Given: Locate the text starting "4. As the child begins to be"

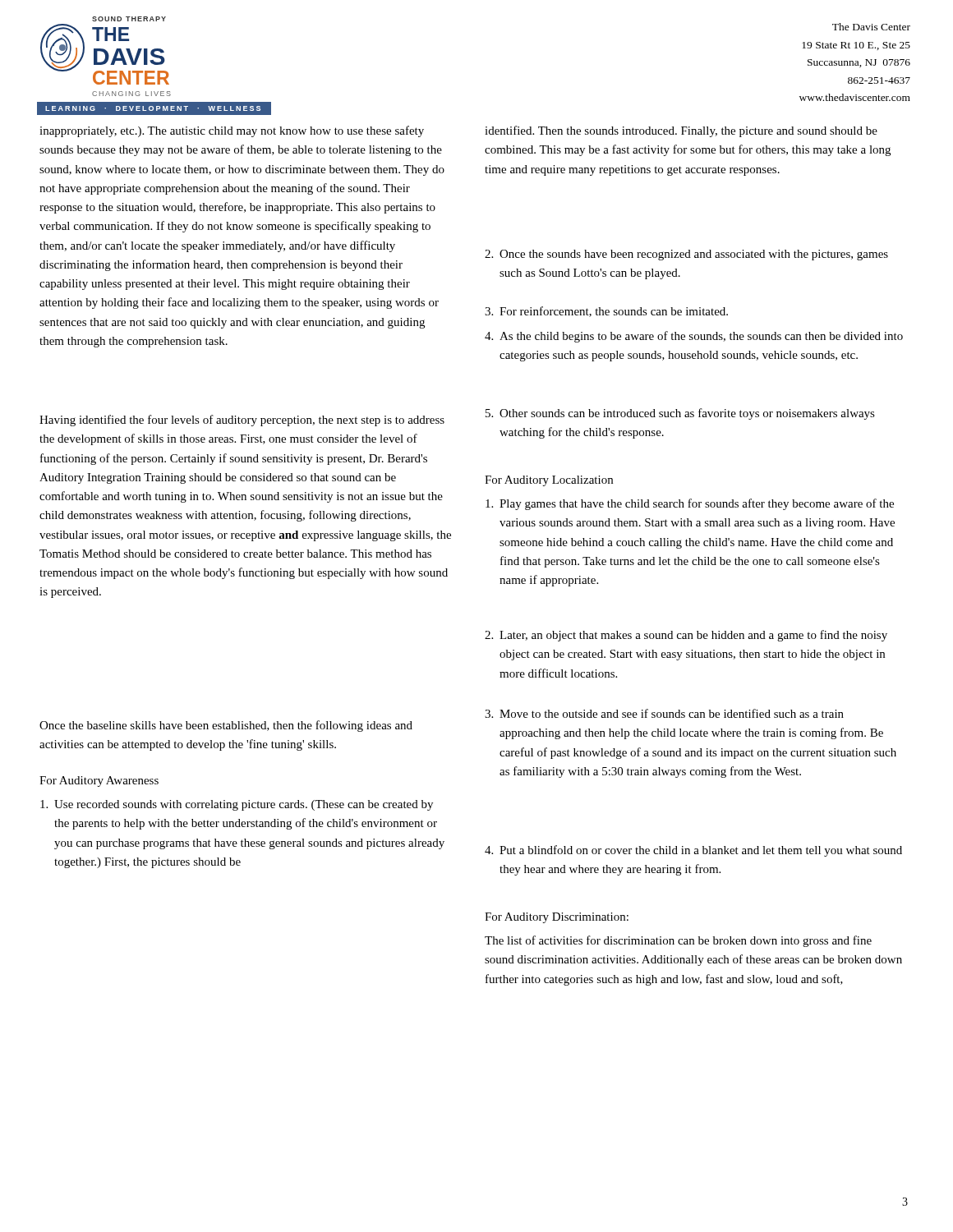Looking at the screenshot, I should coord(694,346).
